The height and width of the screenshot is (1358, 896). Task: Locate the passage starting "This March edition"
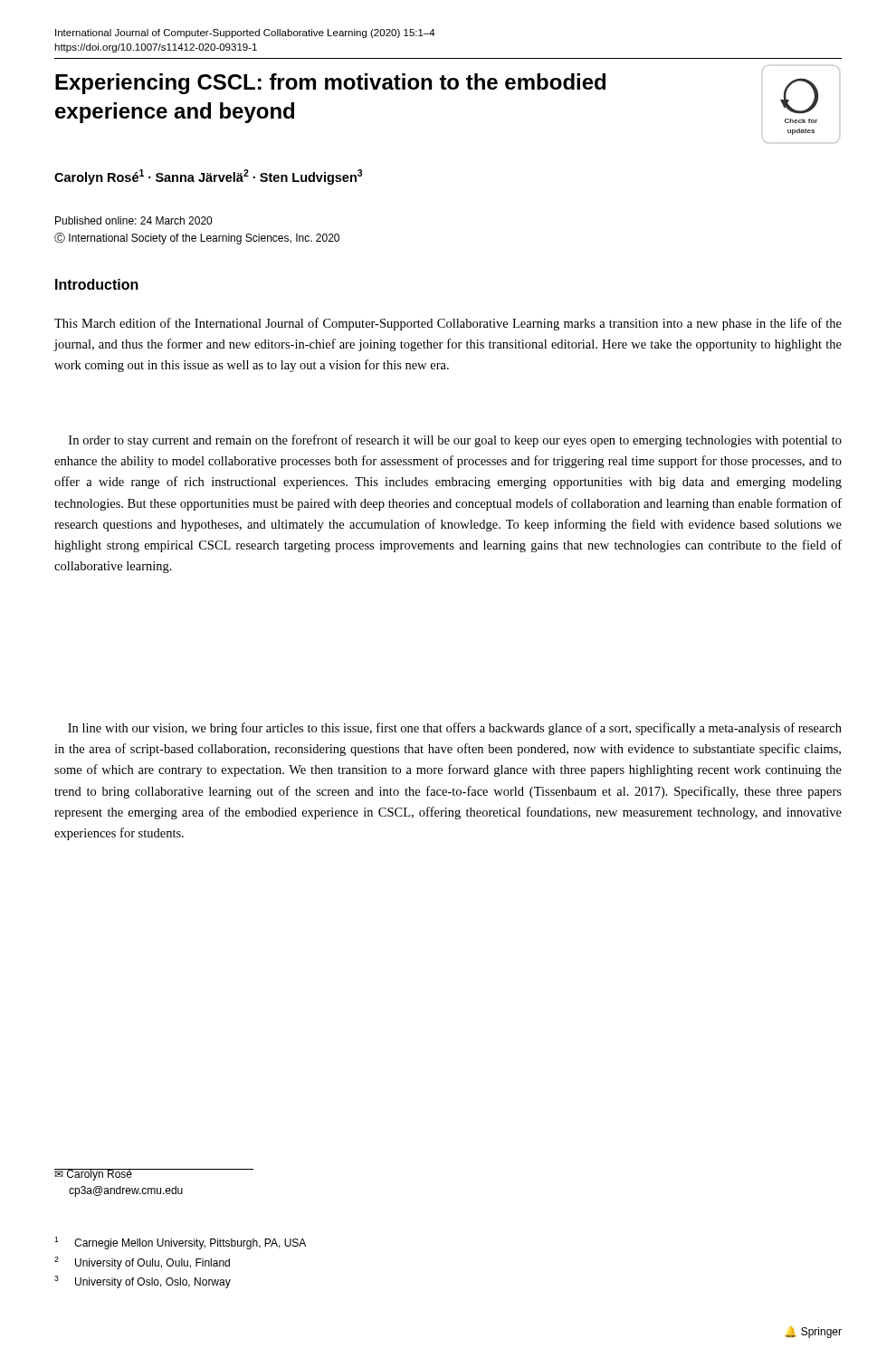coord(448,344)
